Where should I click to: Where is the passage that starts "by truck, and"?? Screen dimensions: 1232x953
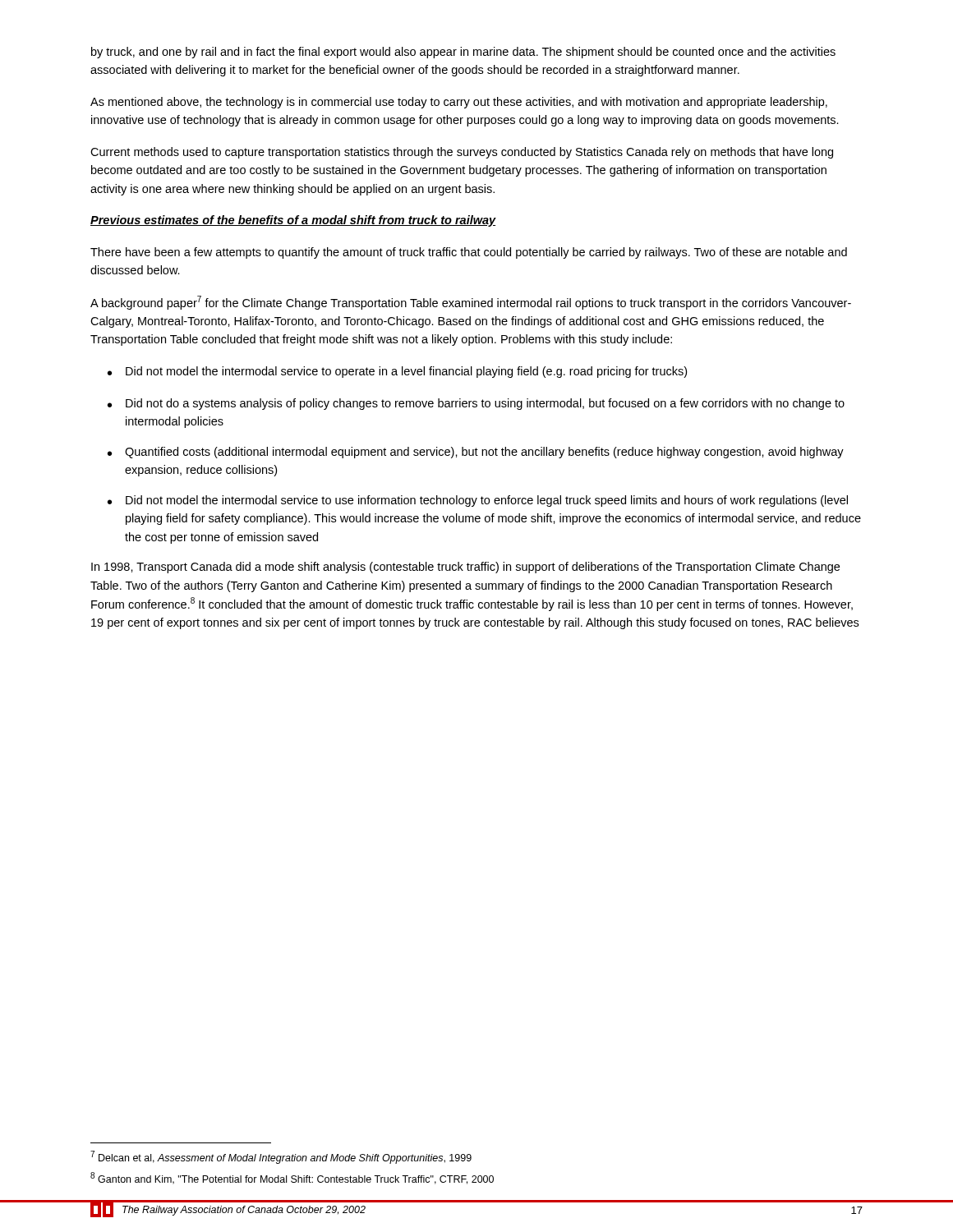point(463,61)
